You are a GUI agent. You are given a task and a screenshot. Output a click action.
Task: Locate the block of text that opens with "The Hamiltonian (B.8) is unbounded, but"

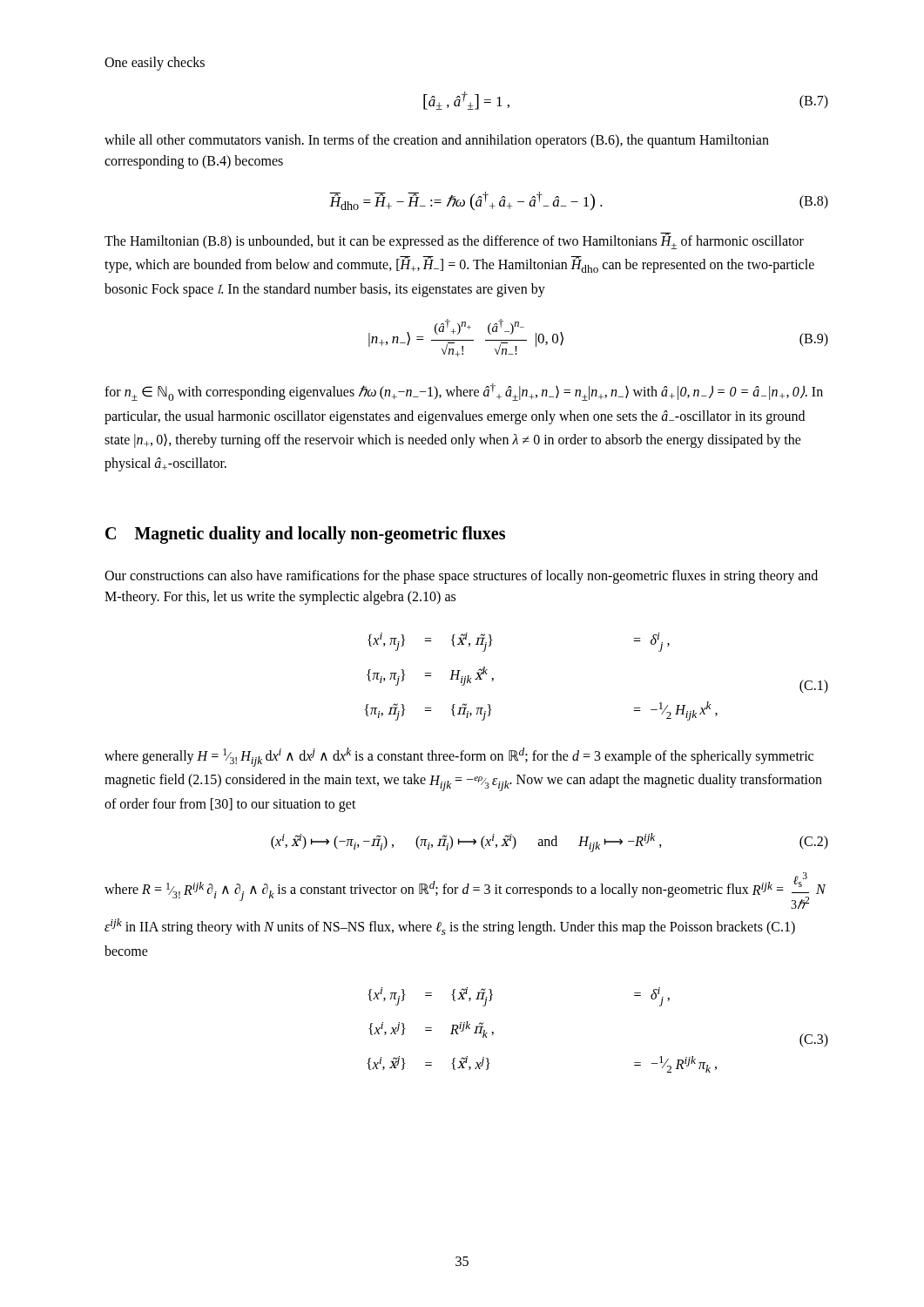pos(460,265)
